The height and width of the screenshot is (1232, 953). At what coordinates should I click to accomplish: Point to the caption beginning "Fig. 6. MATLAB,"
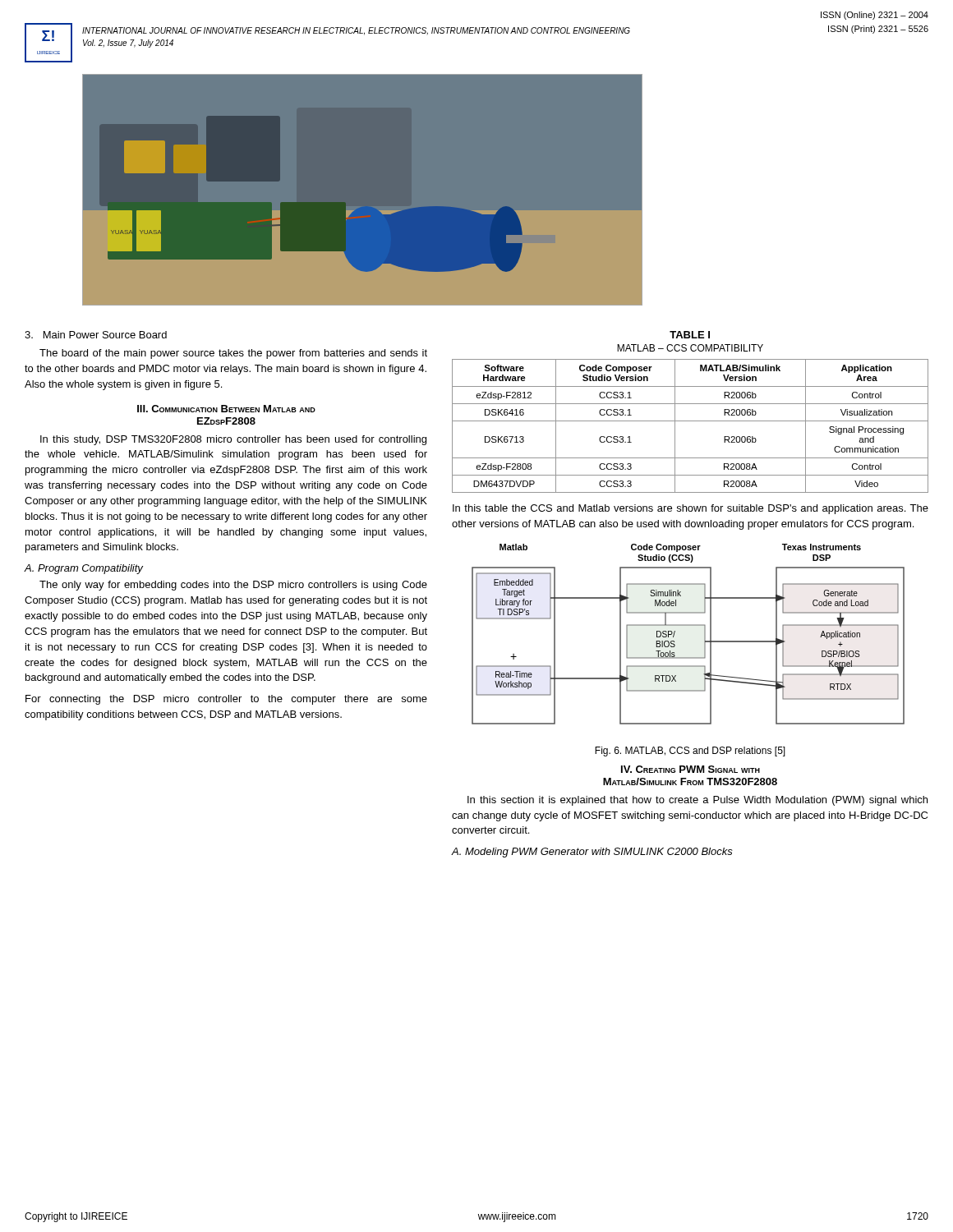[690, 750]
